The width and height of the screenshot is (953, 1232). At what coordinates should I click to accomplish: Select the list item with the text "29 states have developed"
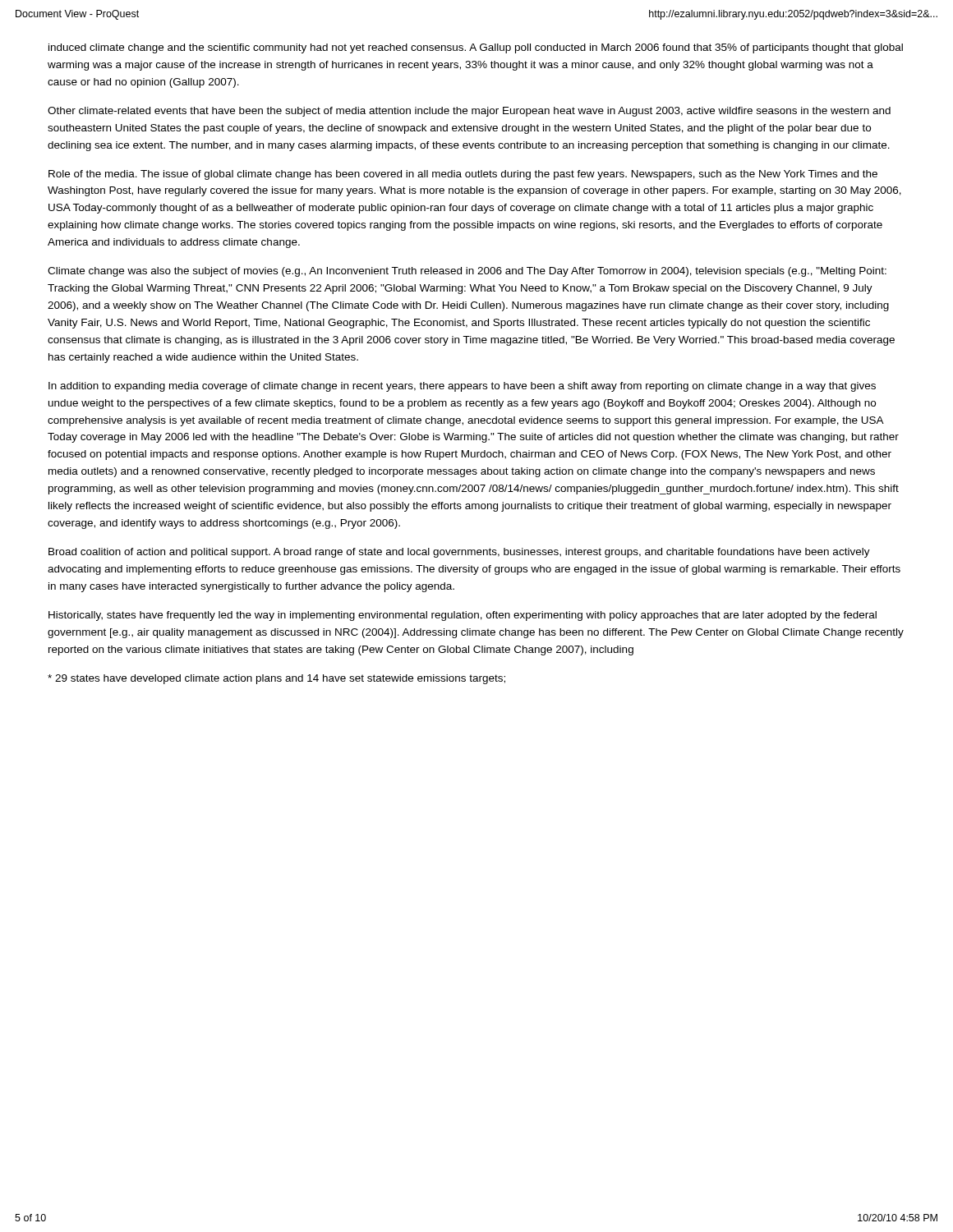click(277, 678)
